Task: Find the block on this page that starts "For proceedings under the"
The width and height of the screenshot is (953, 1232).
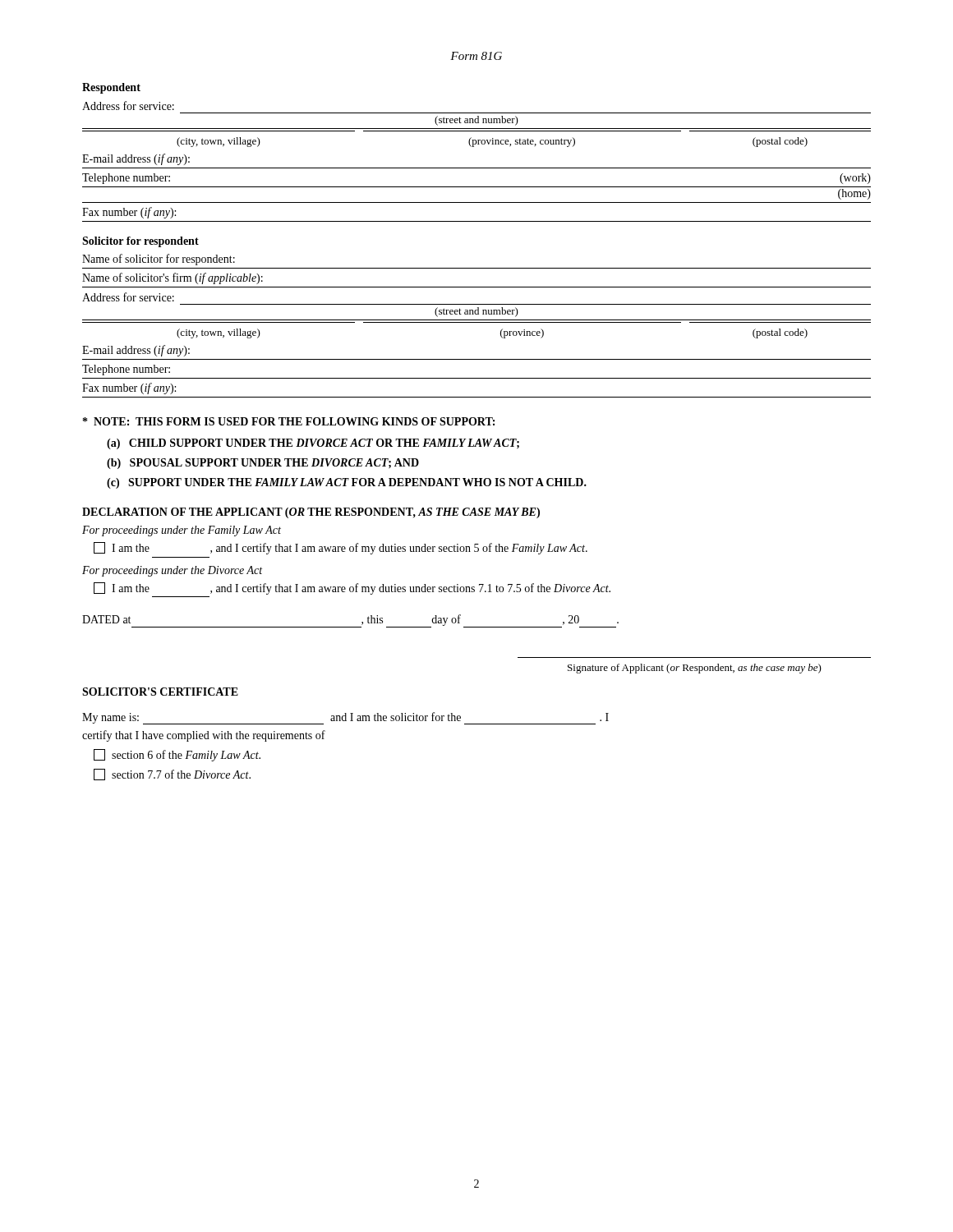Action: point(476,561)
